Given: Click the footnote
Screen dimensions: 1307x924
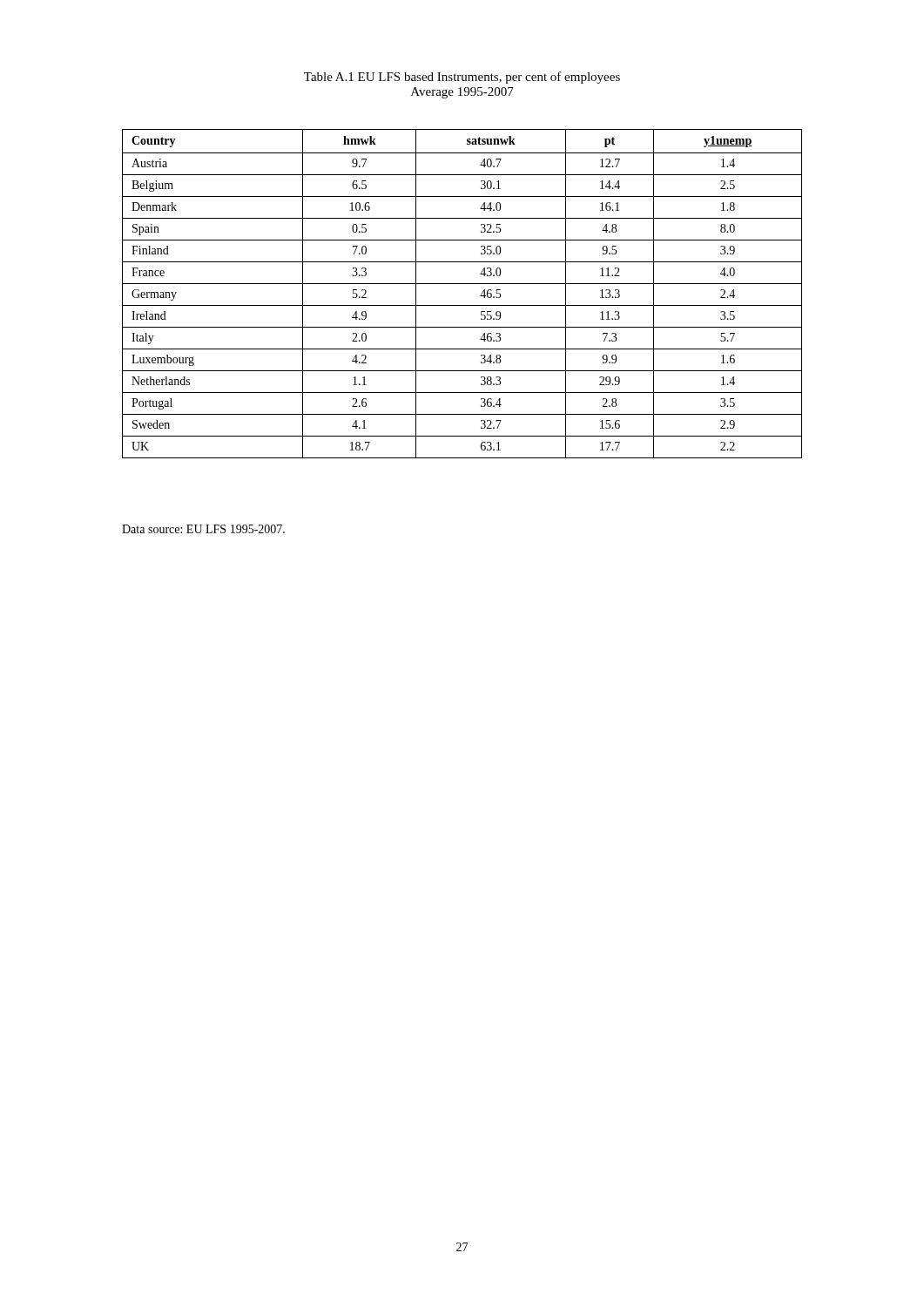Looking at the screenshot, I should (x=204, y=529).
